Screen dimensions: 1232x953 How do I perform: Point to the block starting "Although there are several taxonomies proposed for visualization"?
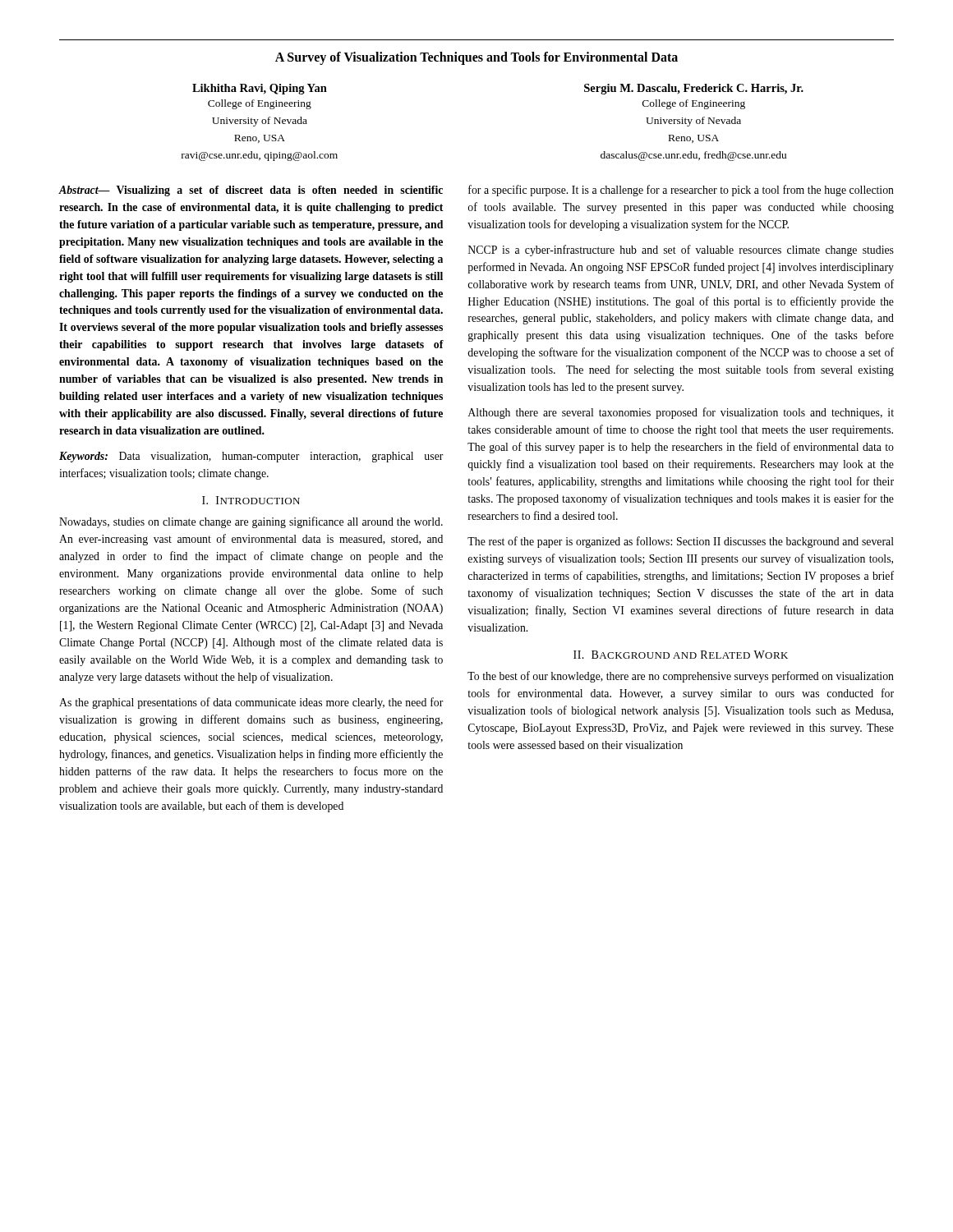pyautogui.click(x=681, y=465)
